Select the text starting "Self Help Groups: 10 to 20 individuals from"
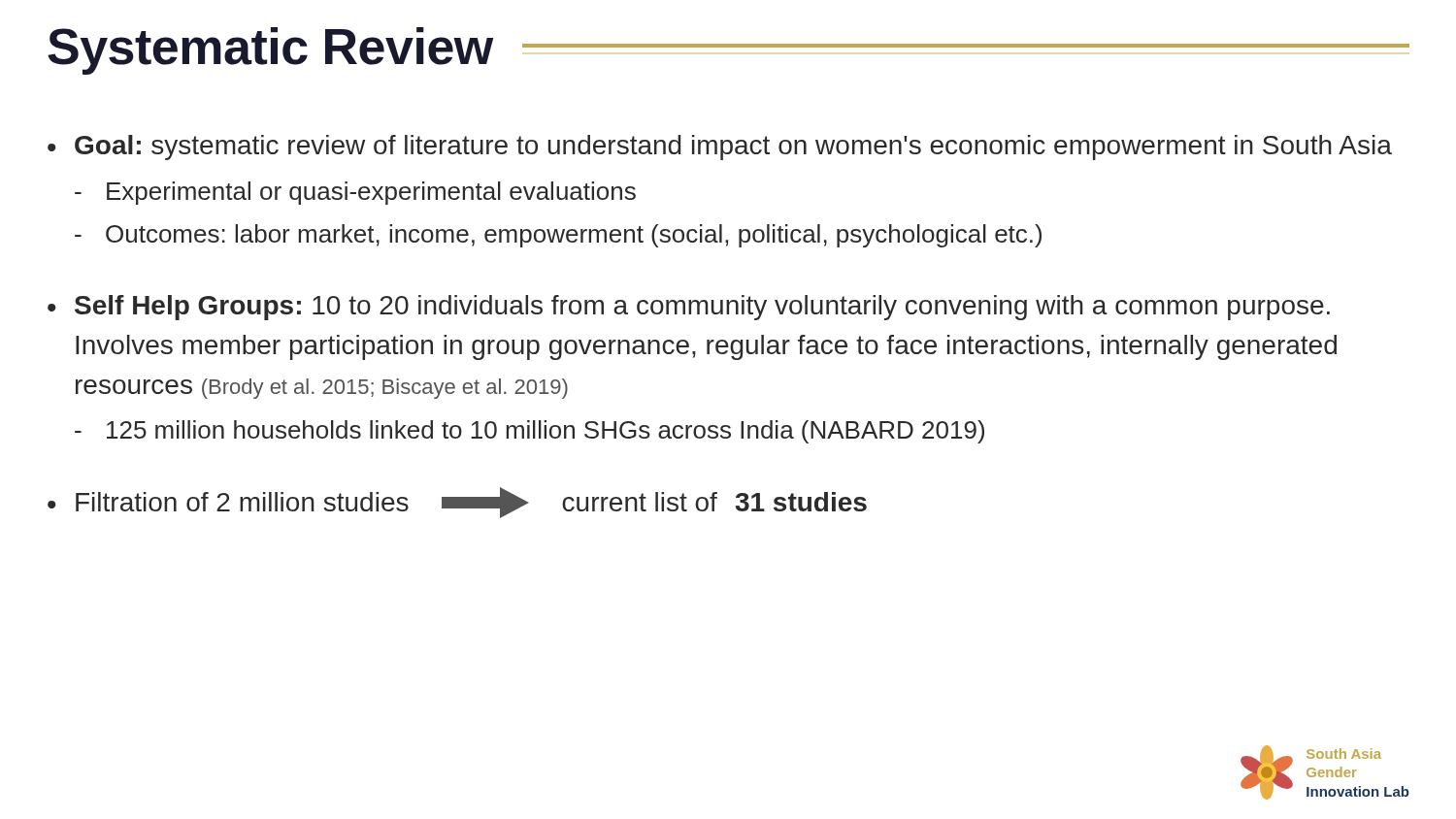Image resolution: width=1456 pixels, height=819 pixels. click(742, 369)
